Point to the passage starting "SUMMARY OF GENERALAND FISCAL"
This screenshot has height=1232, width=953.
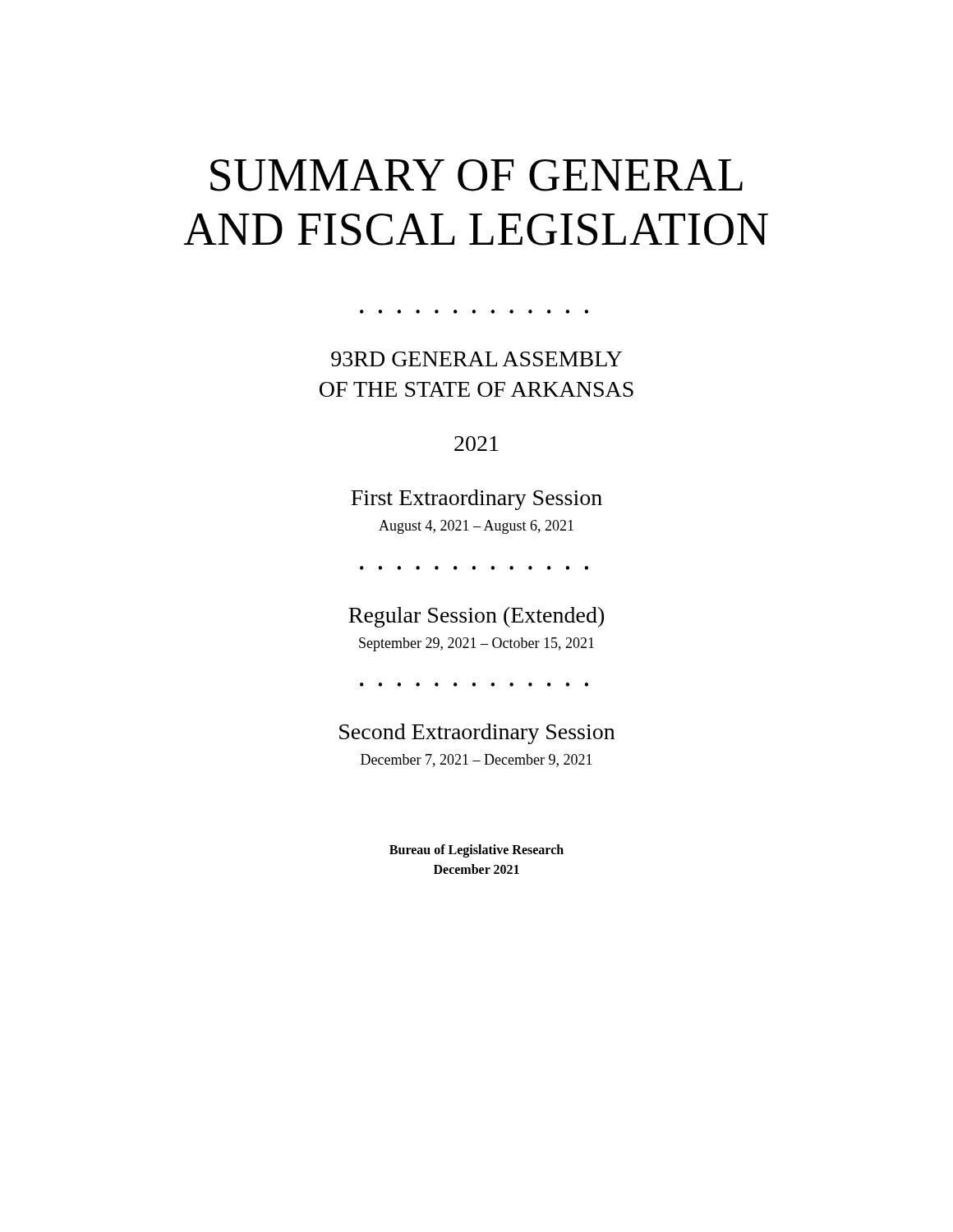[476, 202]
